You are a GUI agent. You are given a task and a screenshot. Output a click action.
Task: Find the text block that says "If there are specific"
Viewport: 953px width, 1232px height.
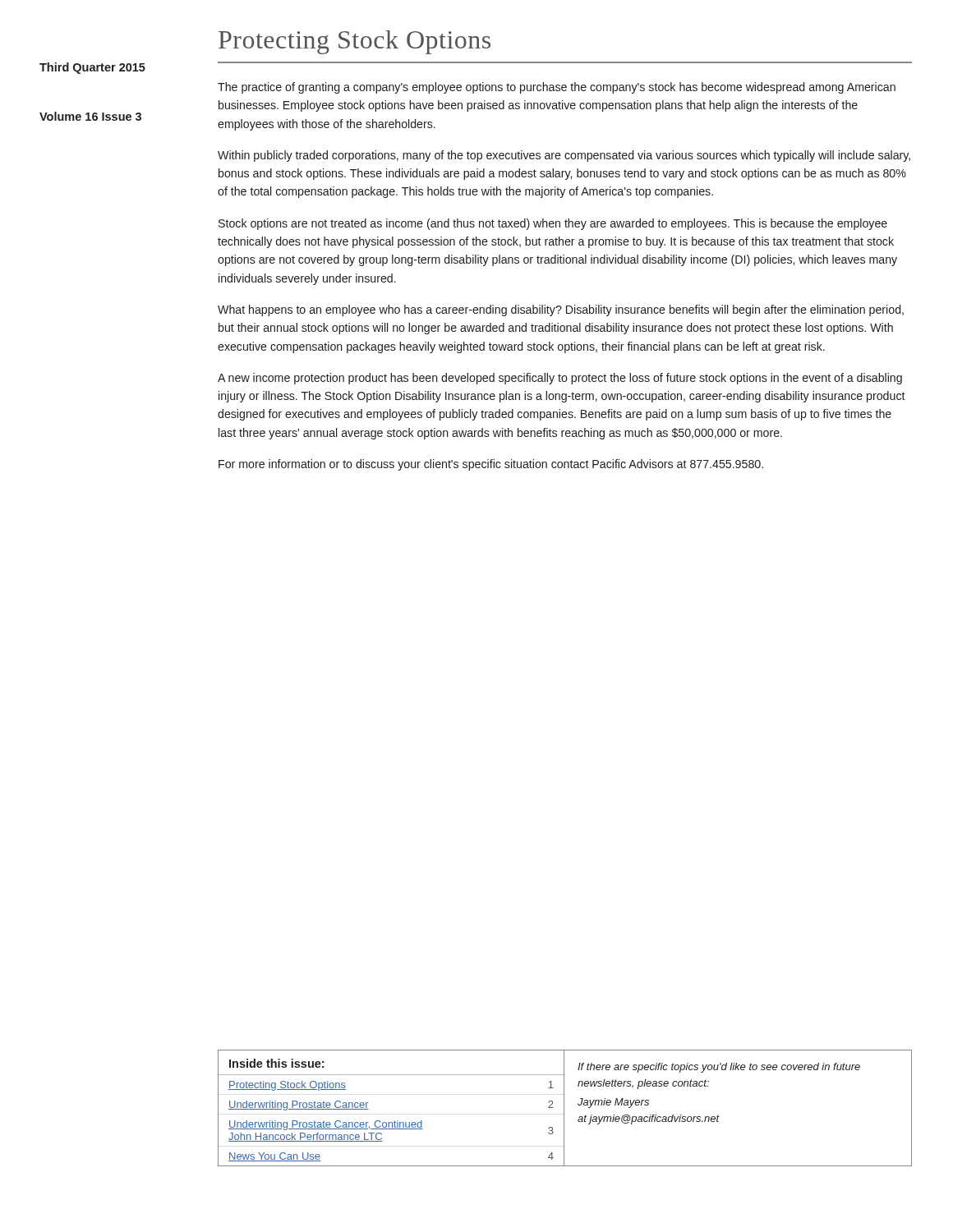point(719,1068)
